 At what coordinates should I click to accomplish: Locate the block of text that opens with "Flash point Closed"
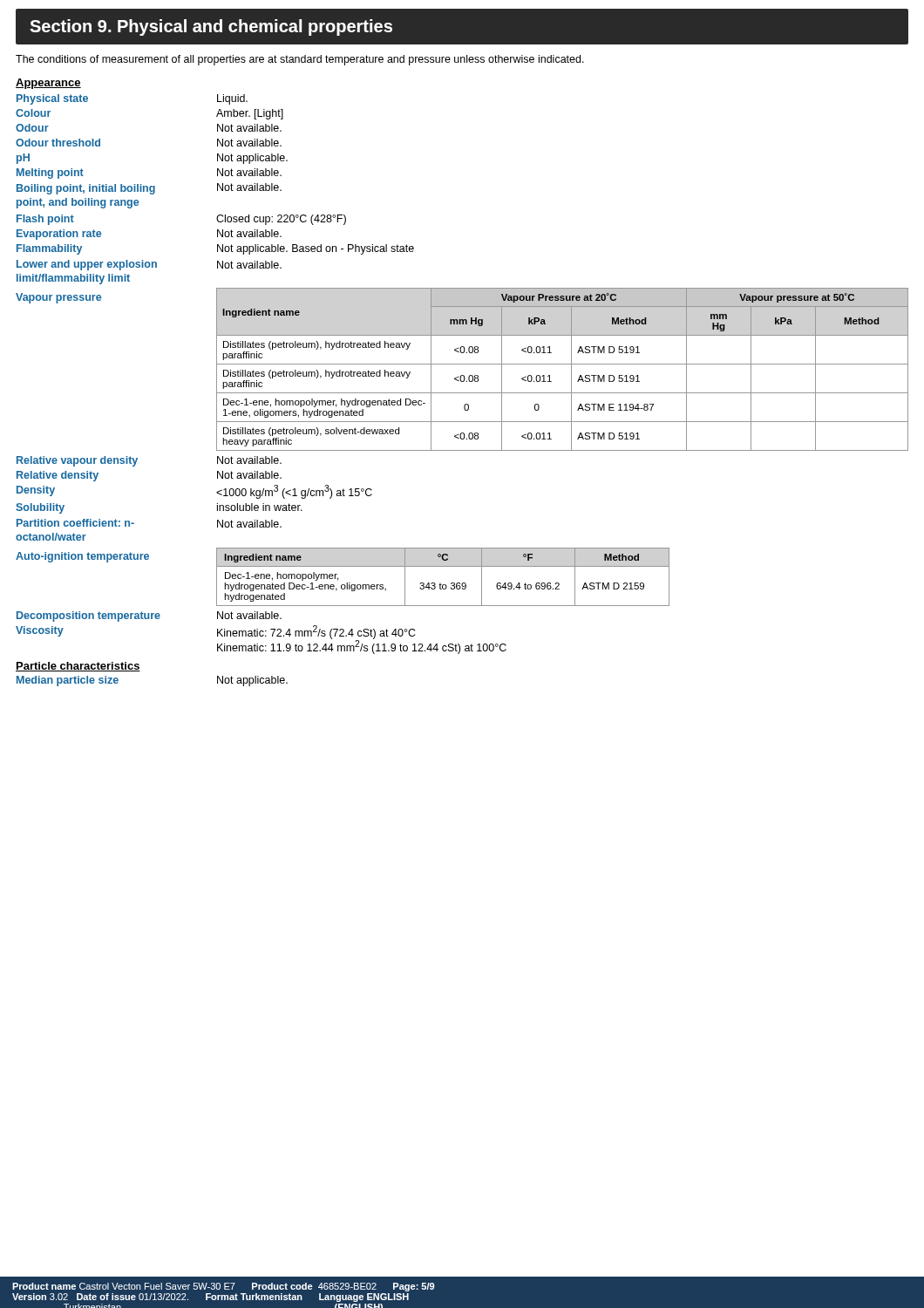pos(40,219)
